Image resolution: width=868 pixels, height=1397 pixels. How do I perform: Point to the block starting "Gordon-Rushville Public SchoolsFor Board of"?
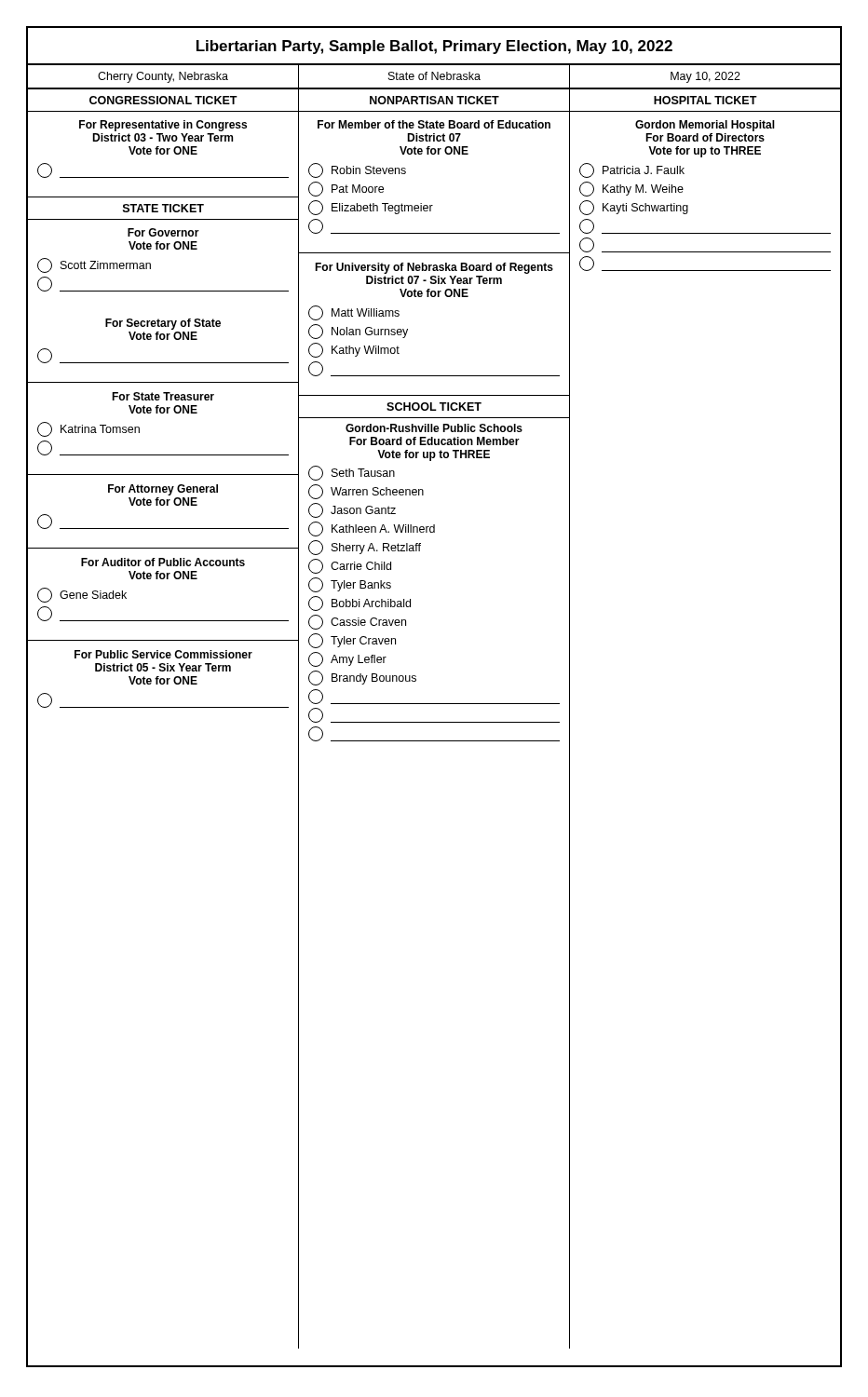[x=434, y=441]
